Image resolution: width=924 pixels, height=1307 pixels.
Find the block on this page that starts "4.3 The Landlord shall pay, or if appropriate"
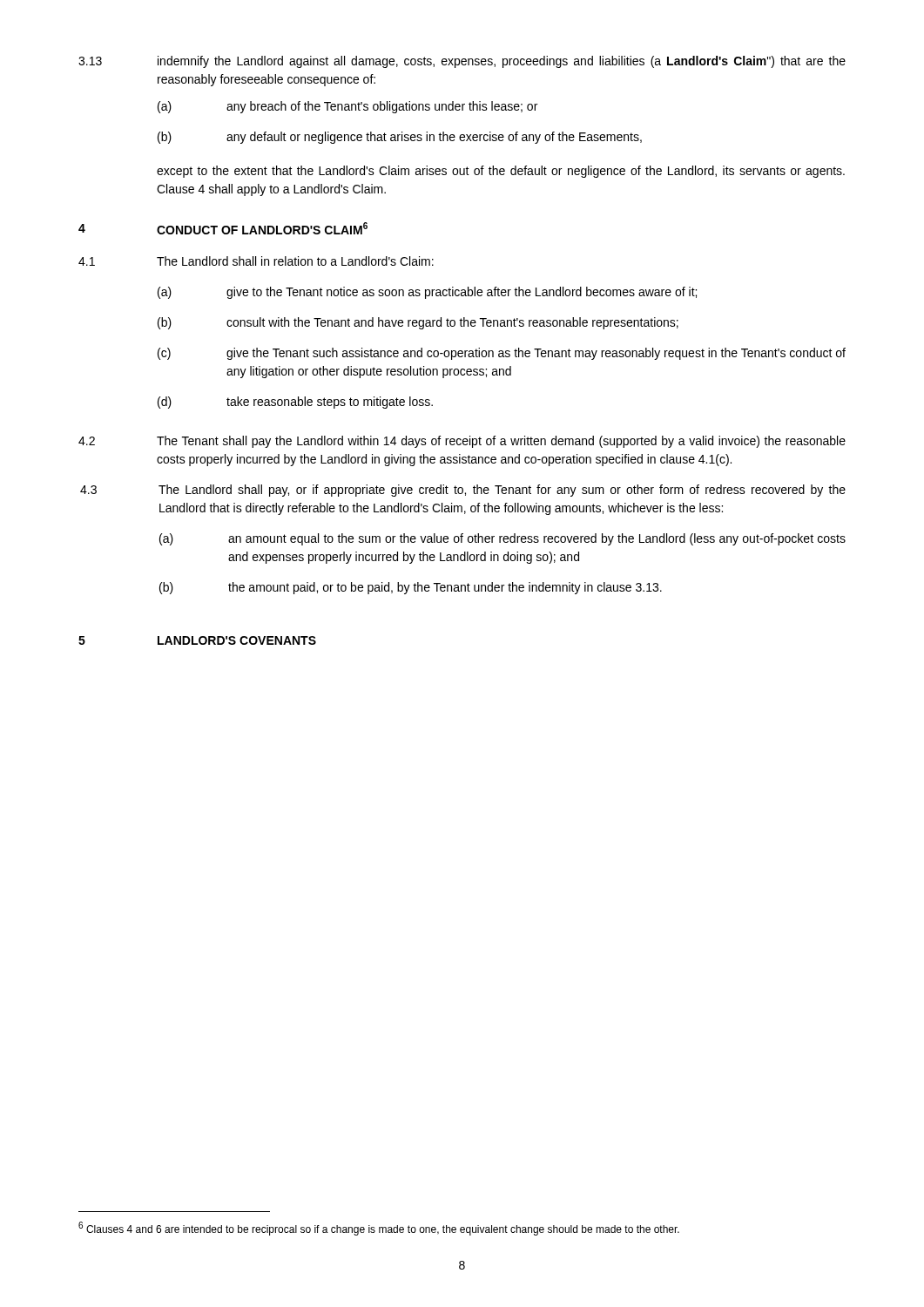(462, 545)
